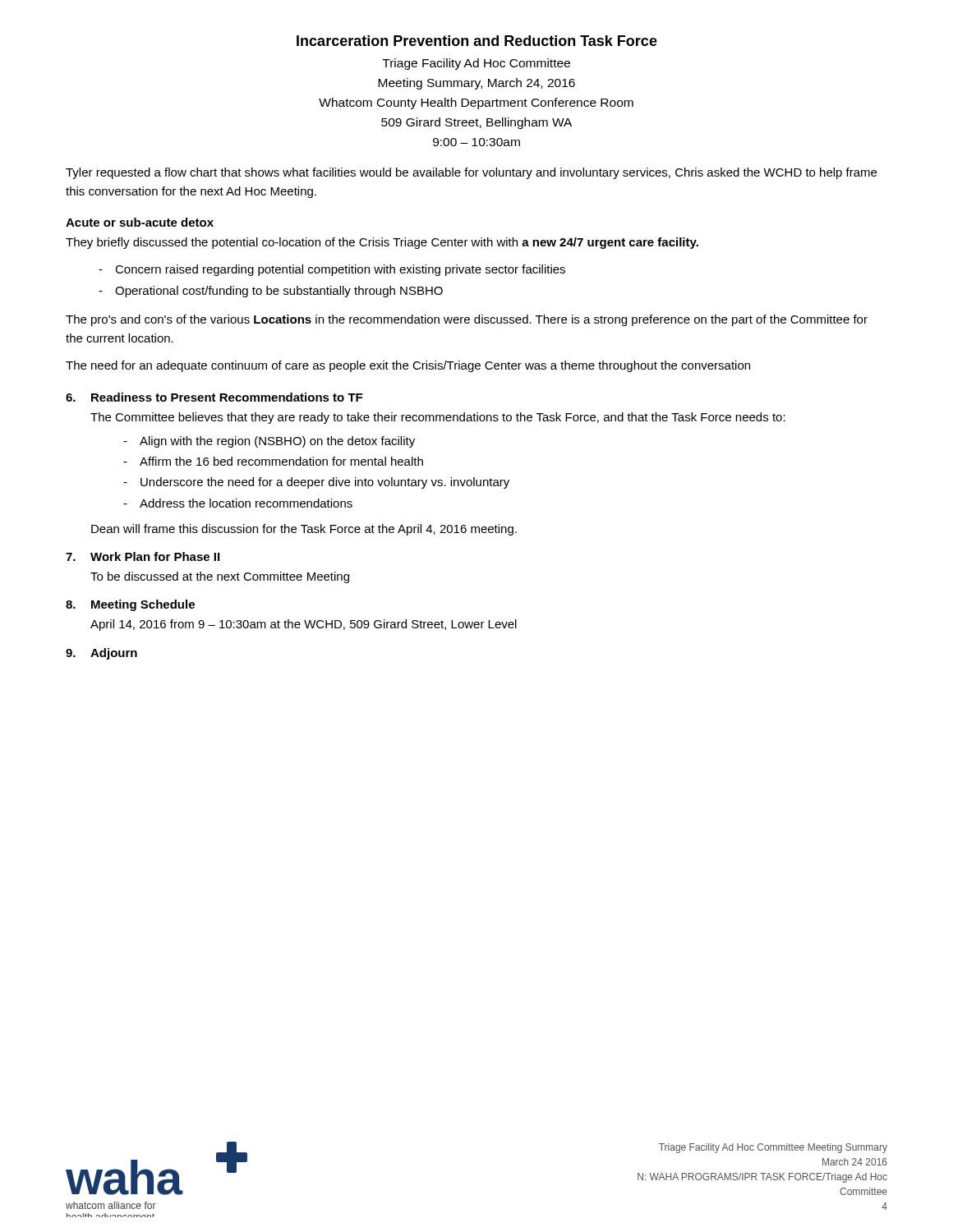The image size is (953, 1232).
Task: Where is the passage that starts "To be discussed at the"?
Action: click(220, 576)
